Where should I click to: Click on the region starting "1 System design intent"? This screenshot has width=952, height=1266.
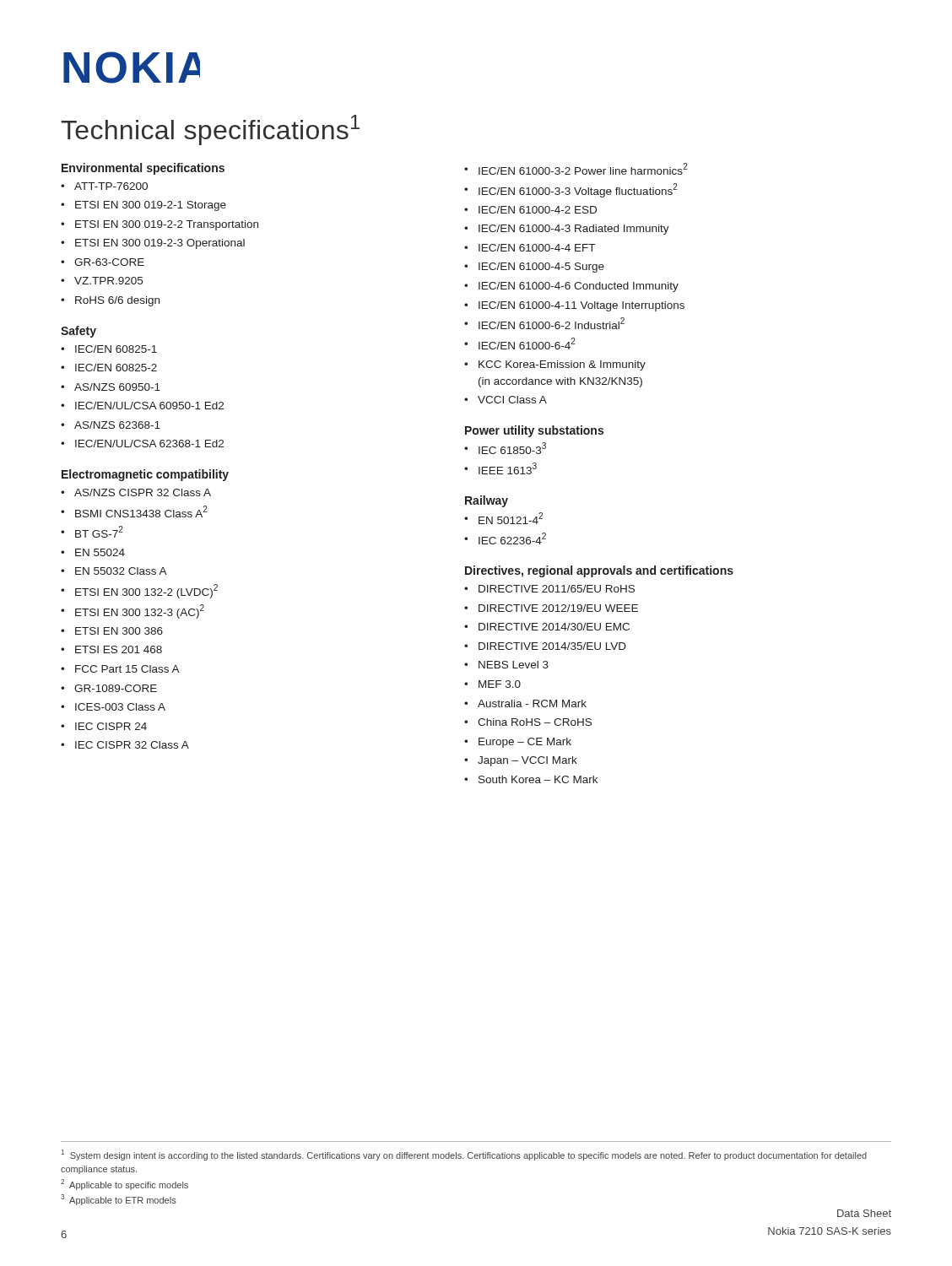[x=464, y=1161]
